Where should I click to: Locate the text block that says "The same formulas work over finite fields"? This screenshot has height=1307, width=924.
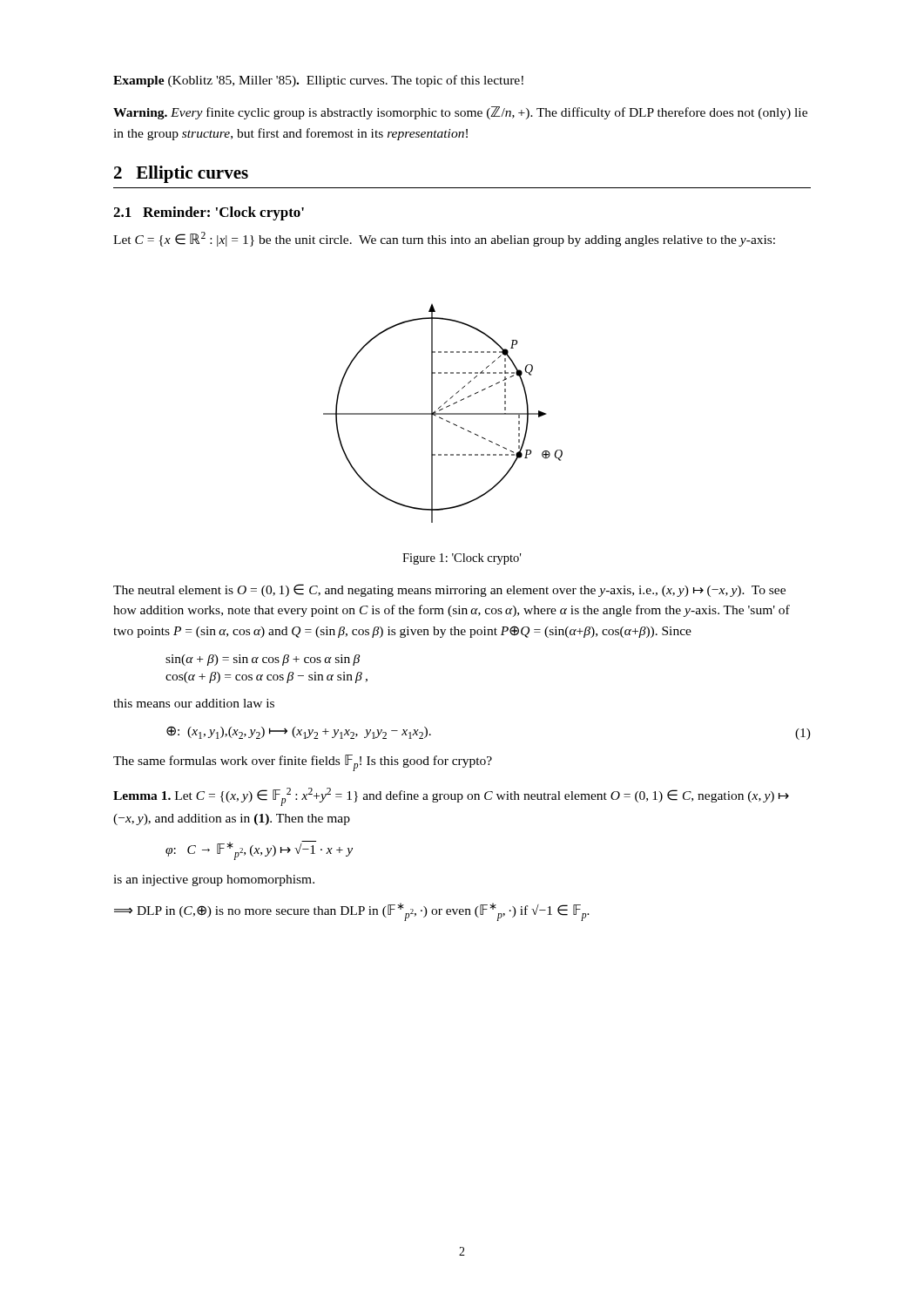click(x=303, y=762)
